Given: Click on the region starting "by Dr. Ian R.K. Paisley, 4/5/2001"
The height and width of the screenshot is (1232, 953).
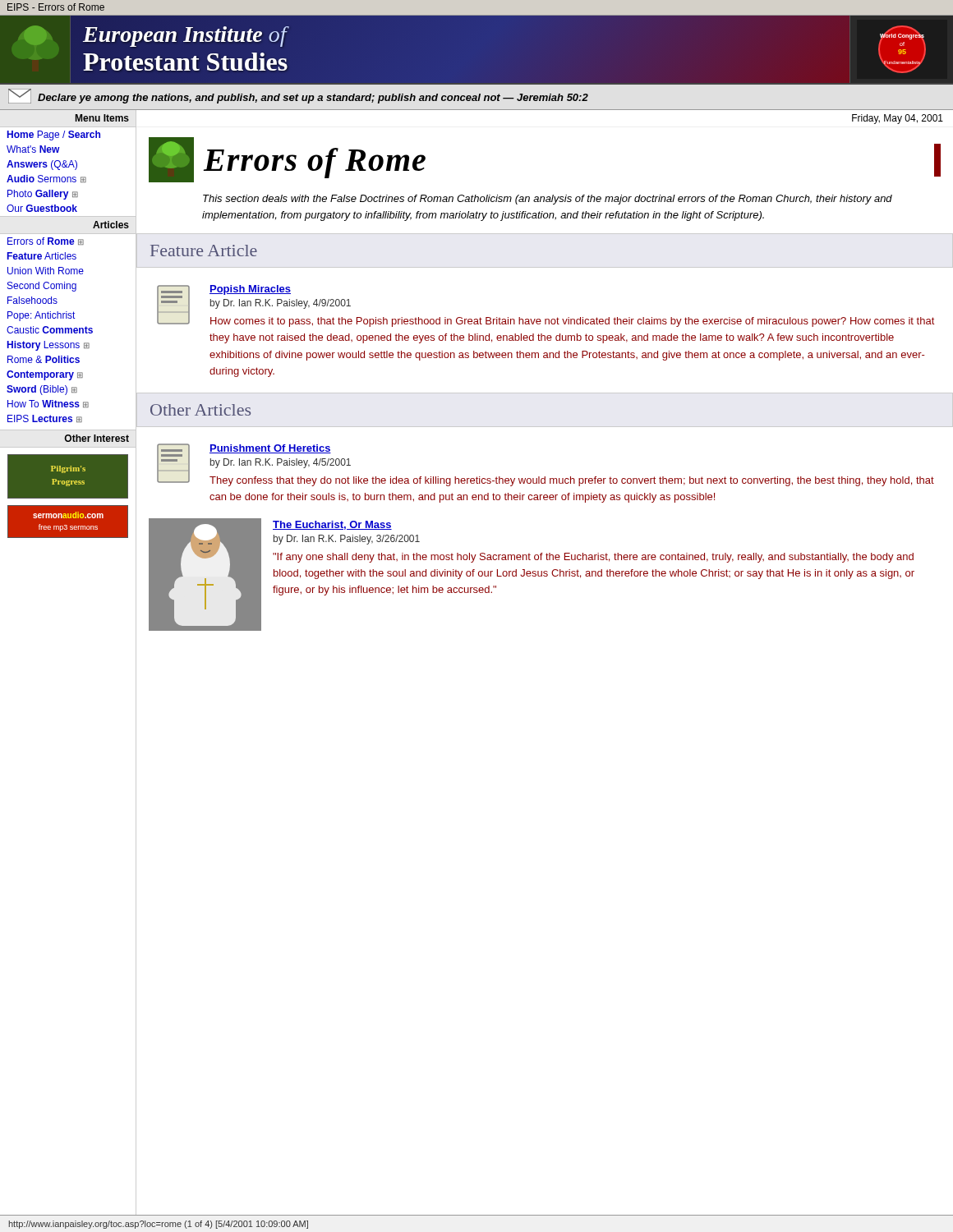Looking at the screenshot, I should [x=280, y=462].
